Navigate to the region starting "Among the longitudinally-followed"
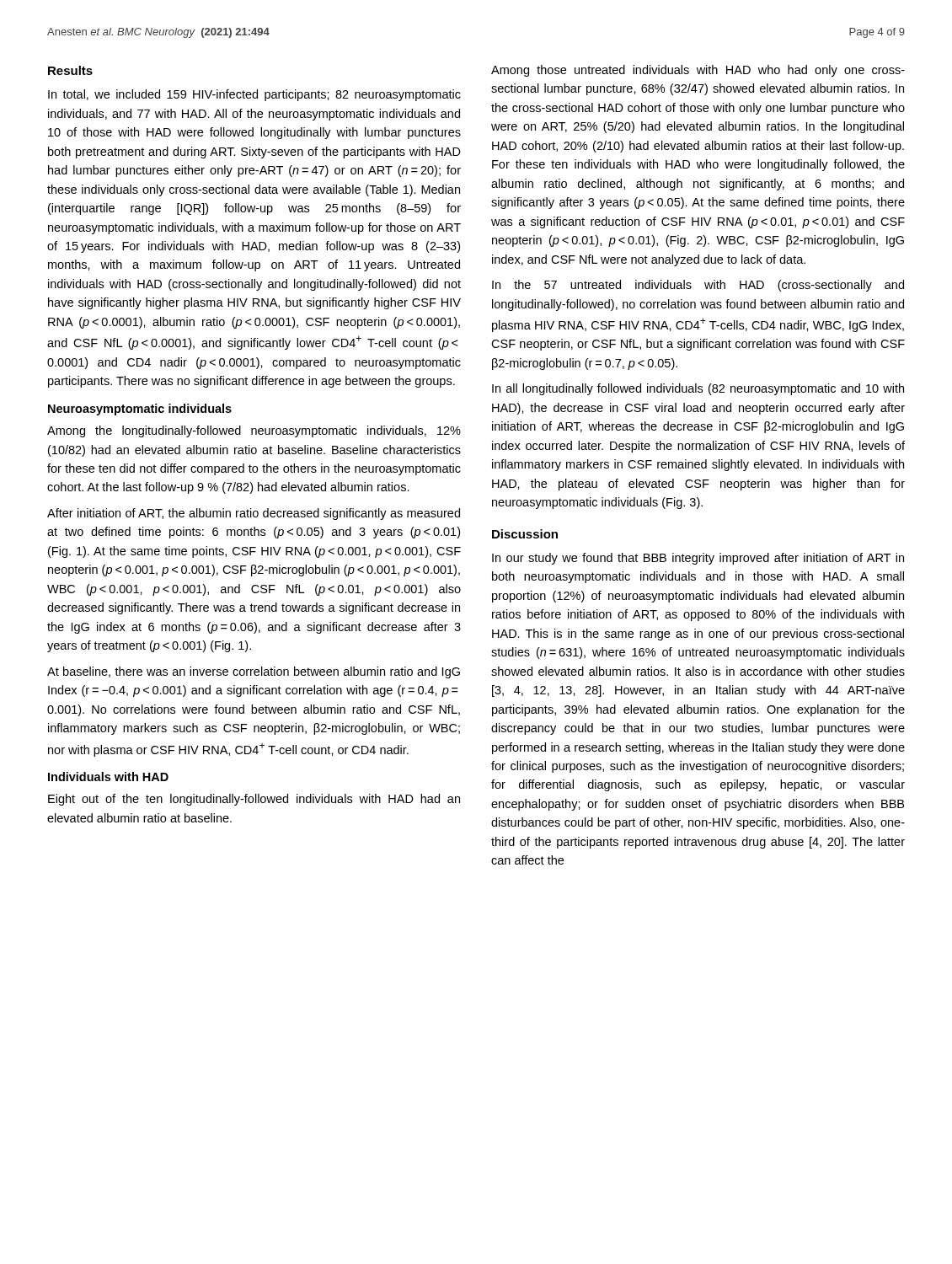 pos(254,590)
